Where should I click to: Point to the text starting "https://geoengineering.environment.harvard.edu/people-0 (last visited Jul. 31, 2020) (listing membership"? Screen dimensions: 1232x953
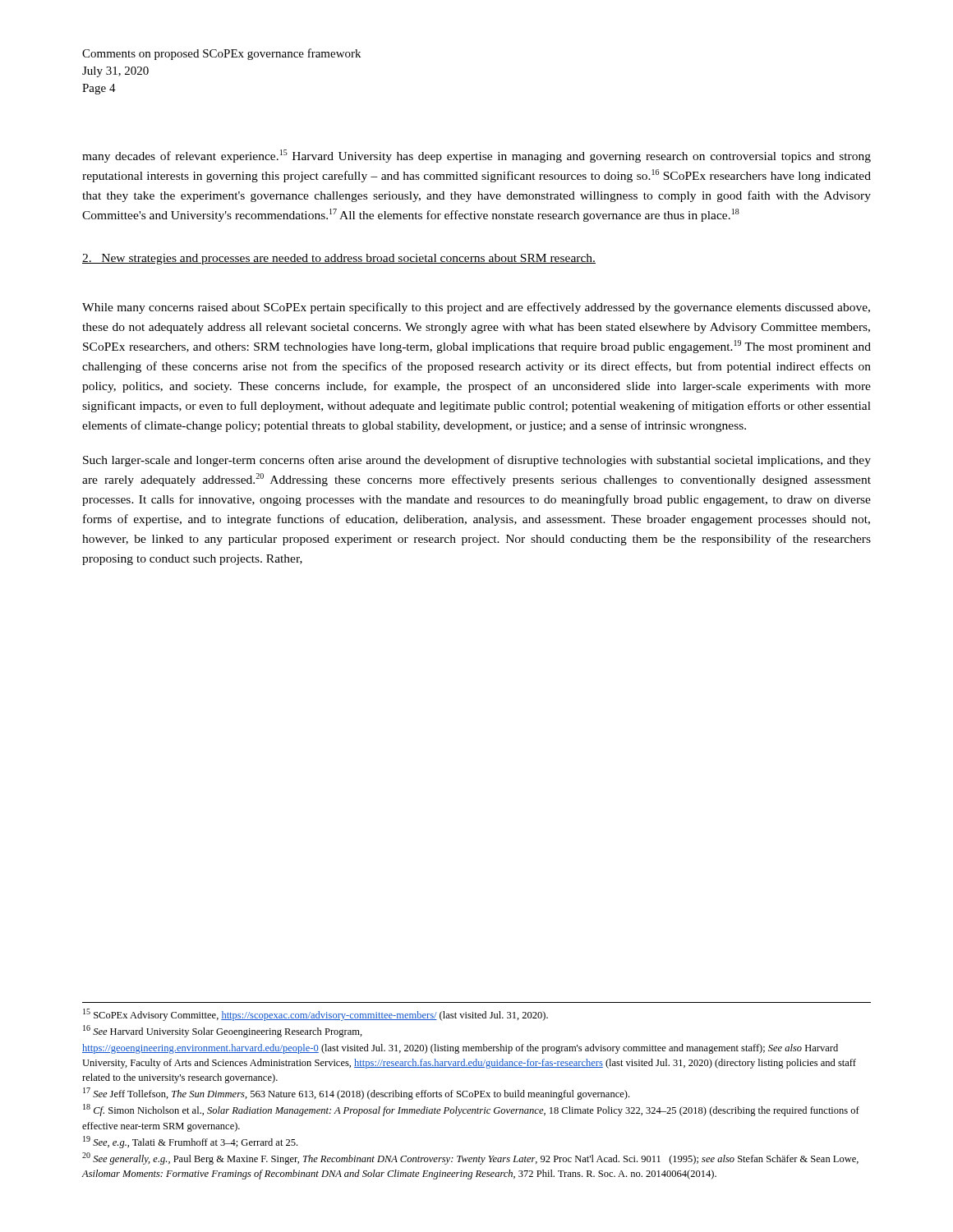[x=469, y=1063]
